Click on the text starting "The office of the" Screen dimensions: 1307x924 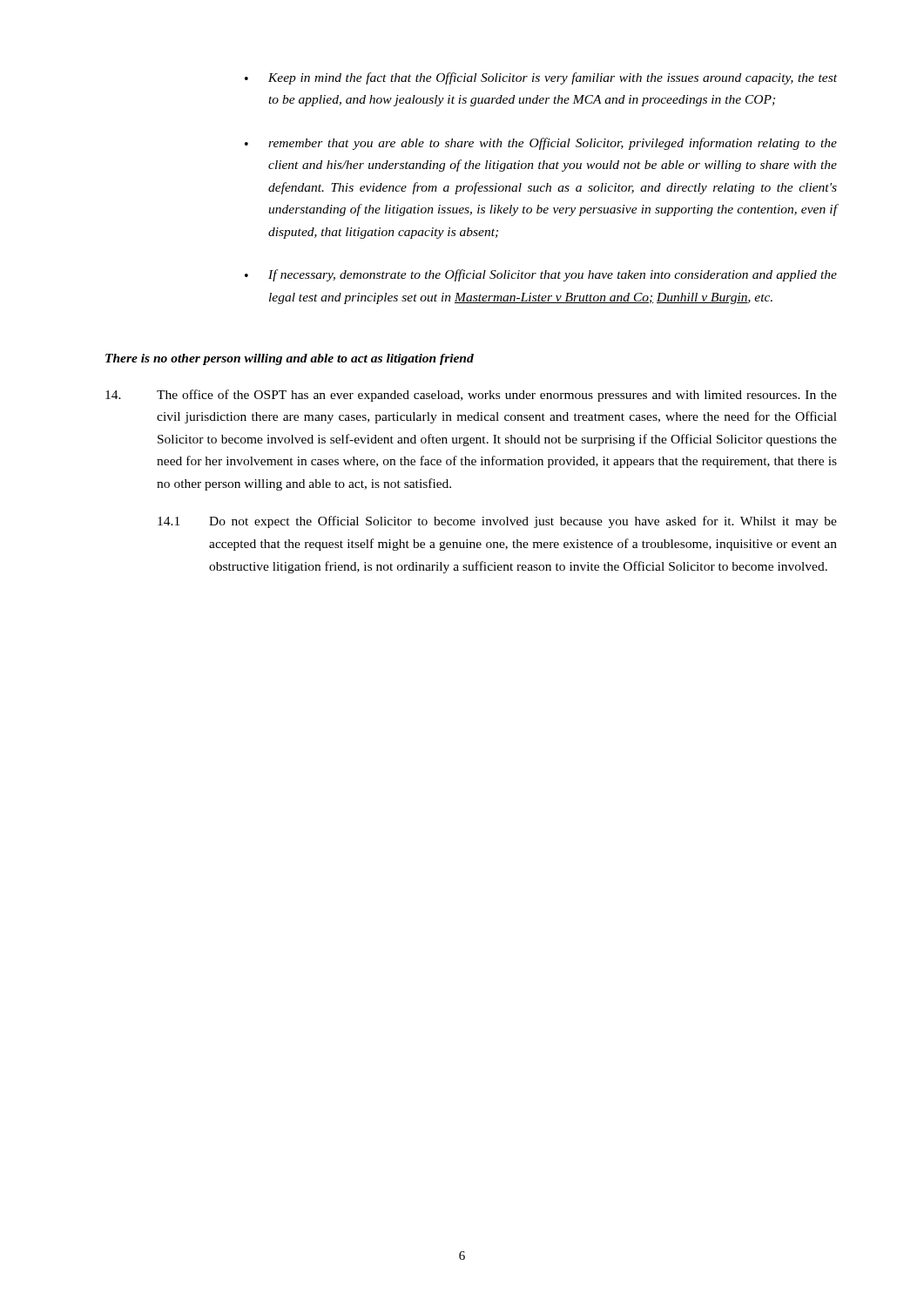497,438
